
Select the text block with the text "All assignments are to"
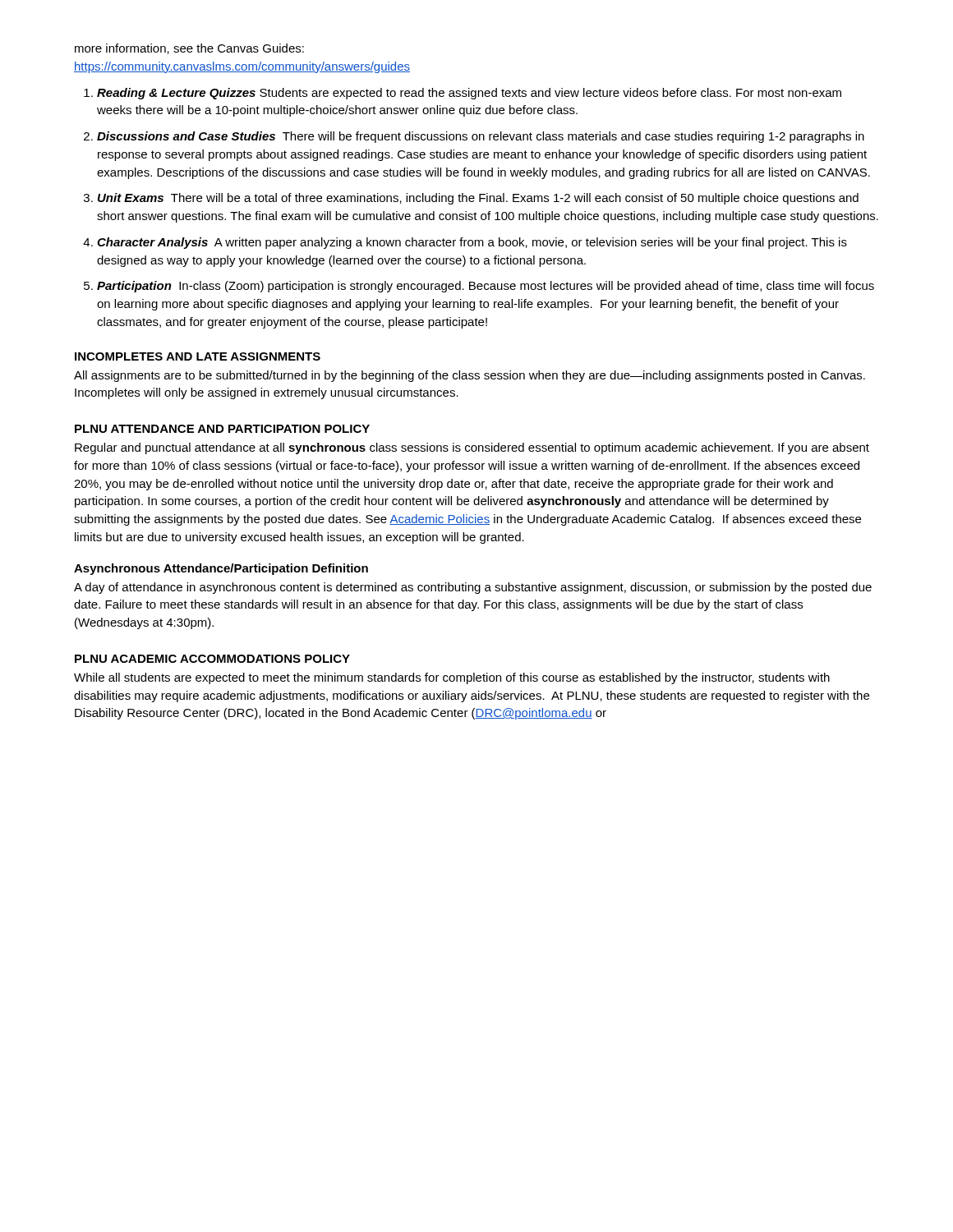(x=472, y=383)
